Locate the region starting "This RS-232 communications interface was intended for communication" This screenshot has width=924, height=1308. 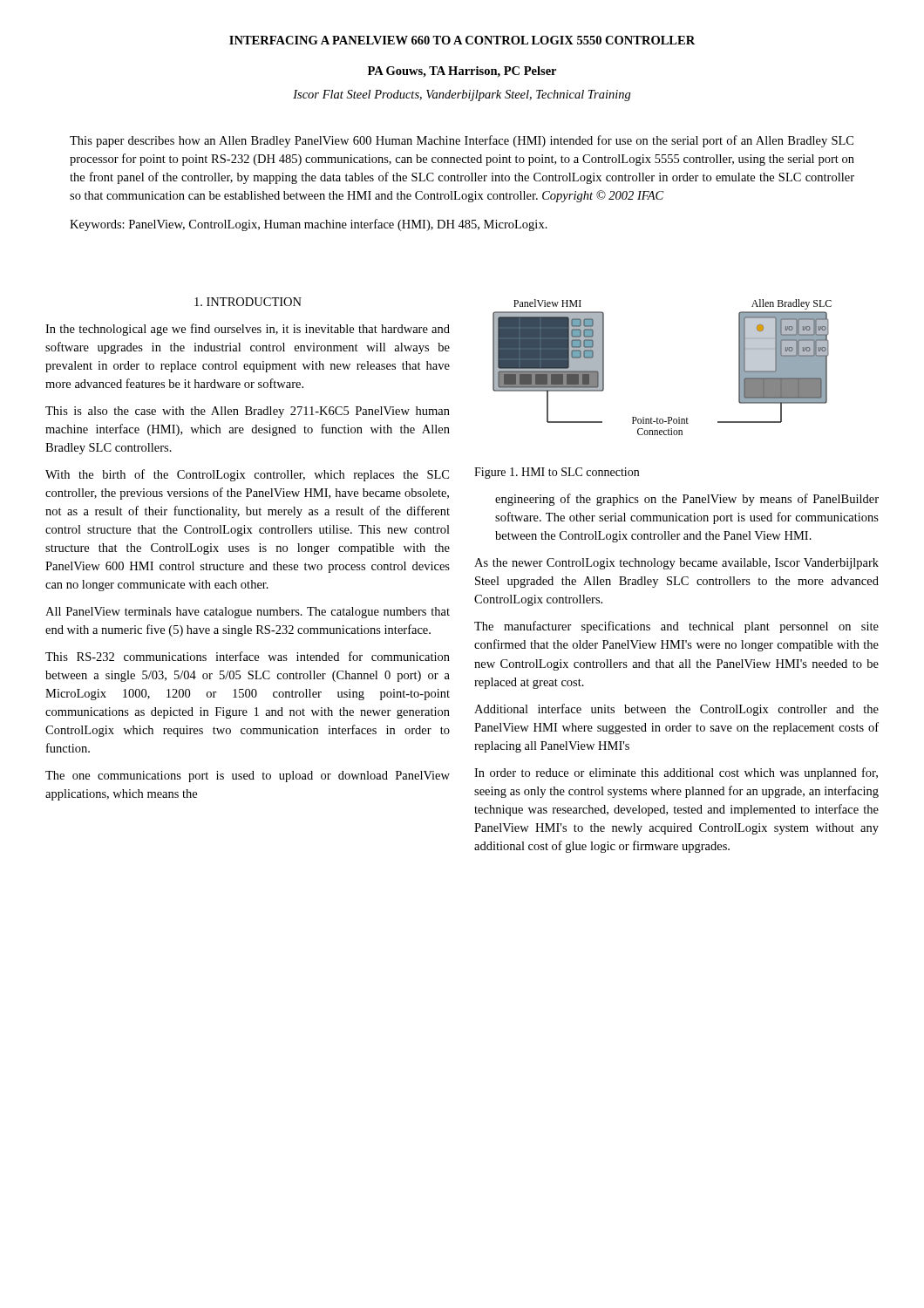248,703
